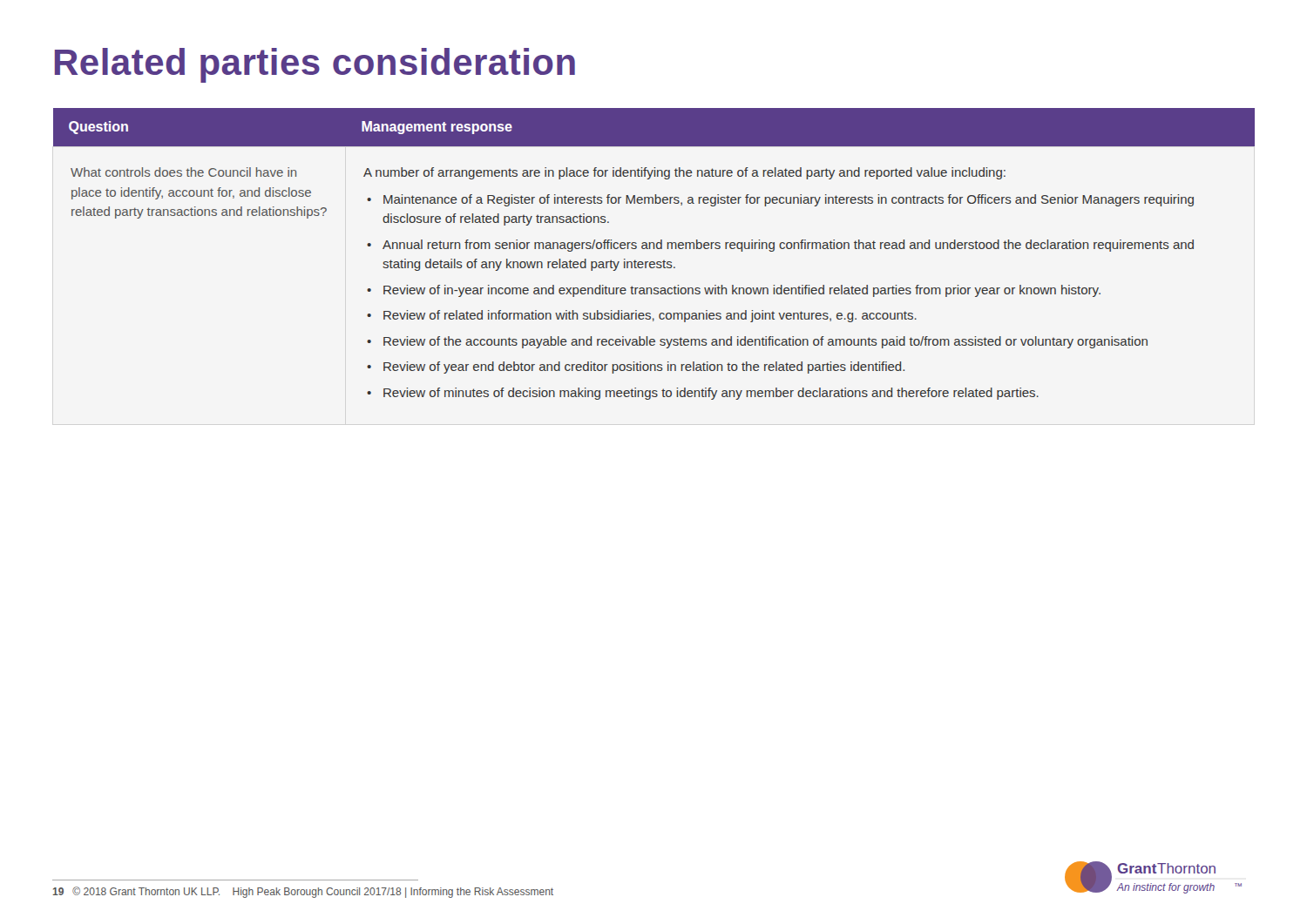Viewport: 1307px width, 924px height.
Task: Navigate to the region starting "Related parties consideration"
Action: point(315,65)
